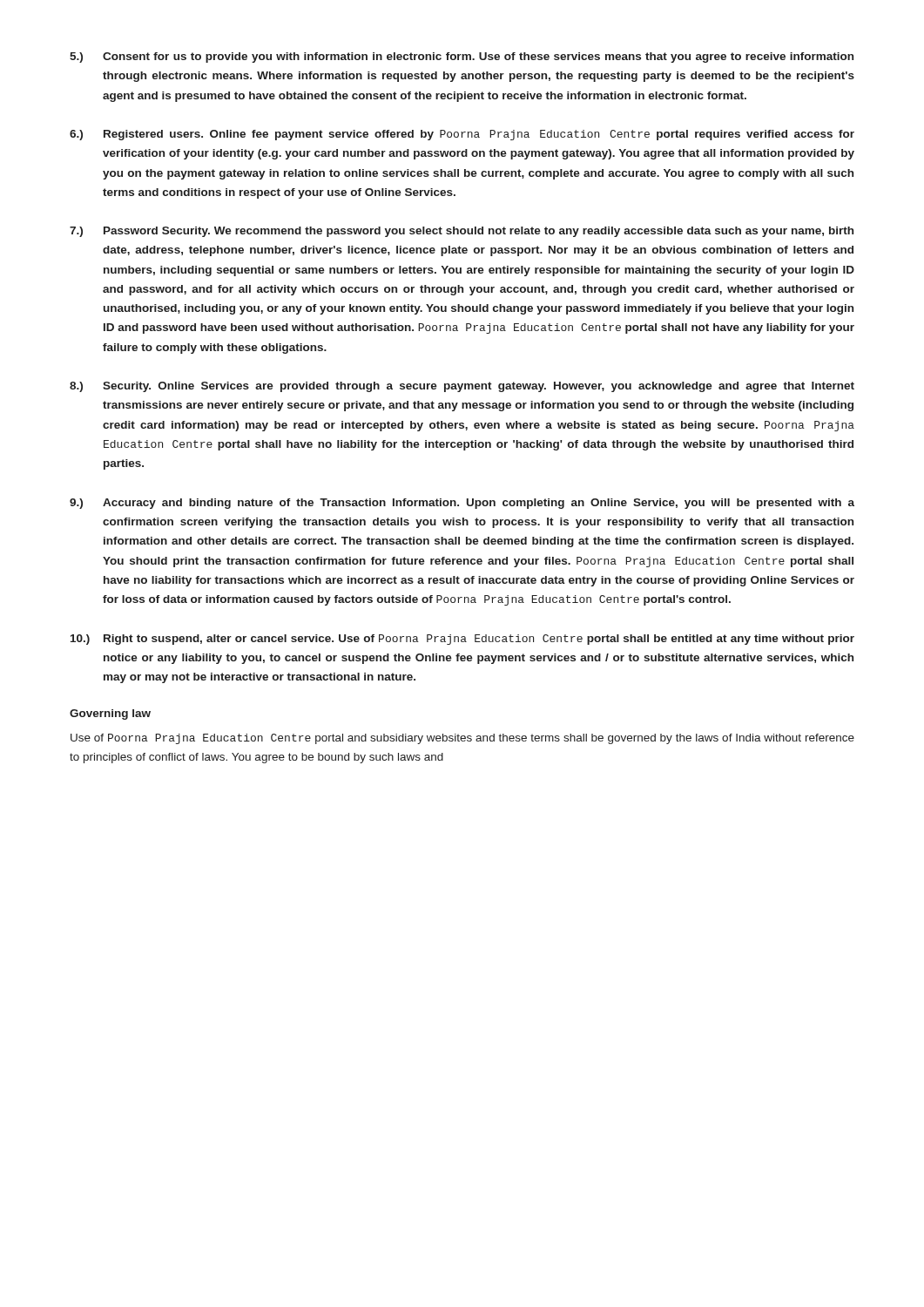Click on the list item that reads "5.) Consent for"
924x1307 pixels.
(462, 76)
